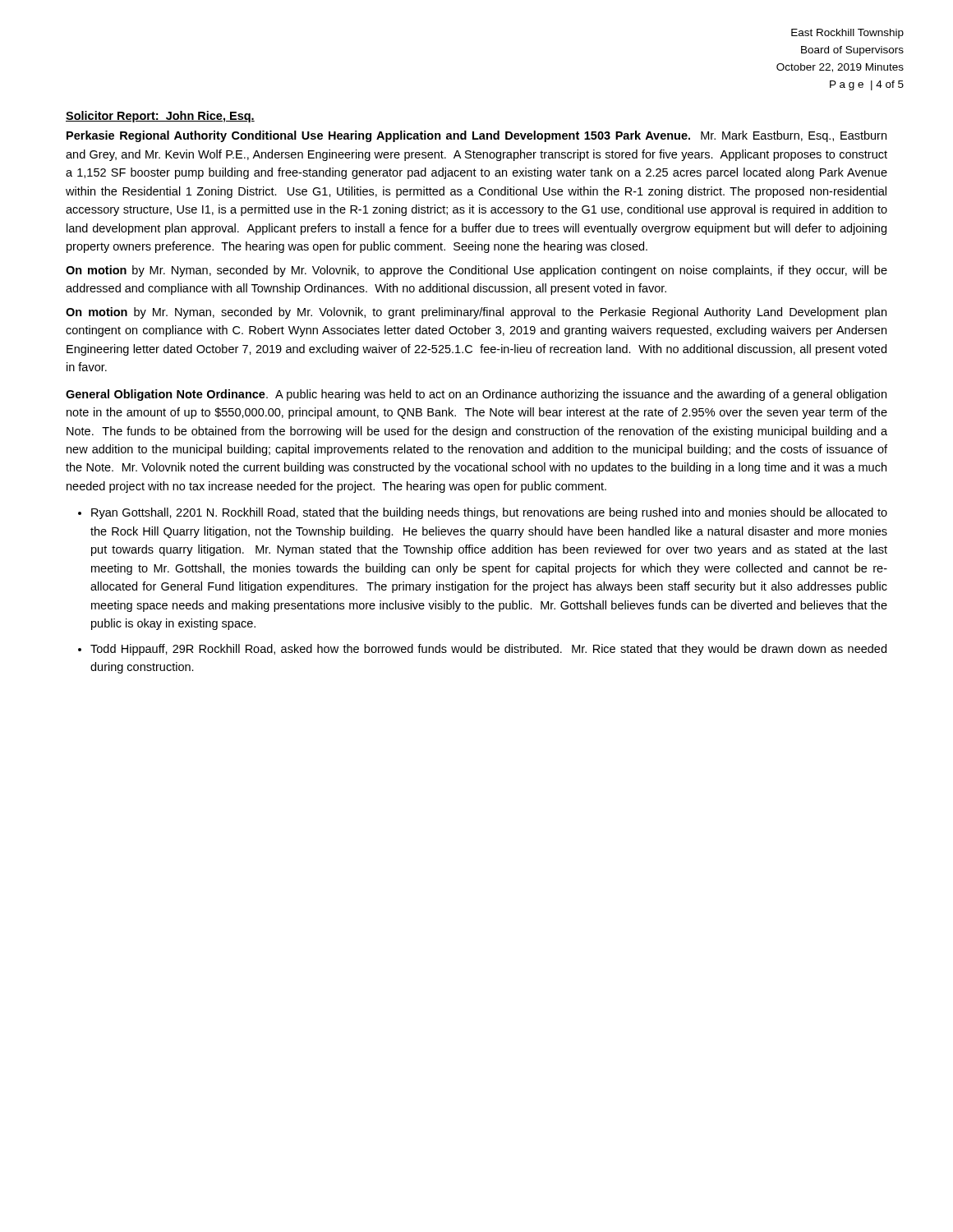Select the section header containing "Solicitor Report: John Rice,"
953x1232 pixels.
coord(160,116)
